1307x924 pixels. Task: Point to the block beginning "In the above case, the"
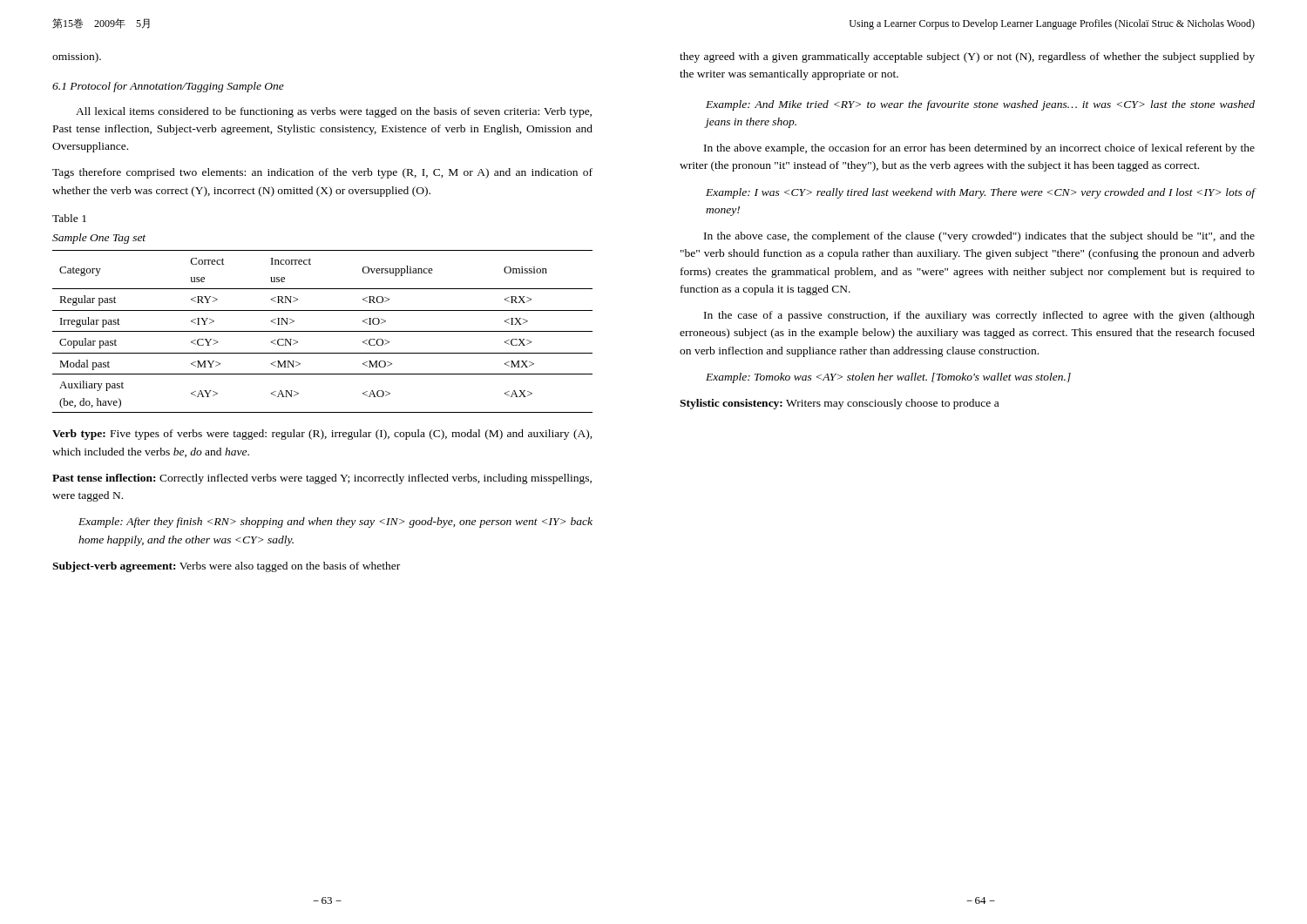point(967,262)
